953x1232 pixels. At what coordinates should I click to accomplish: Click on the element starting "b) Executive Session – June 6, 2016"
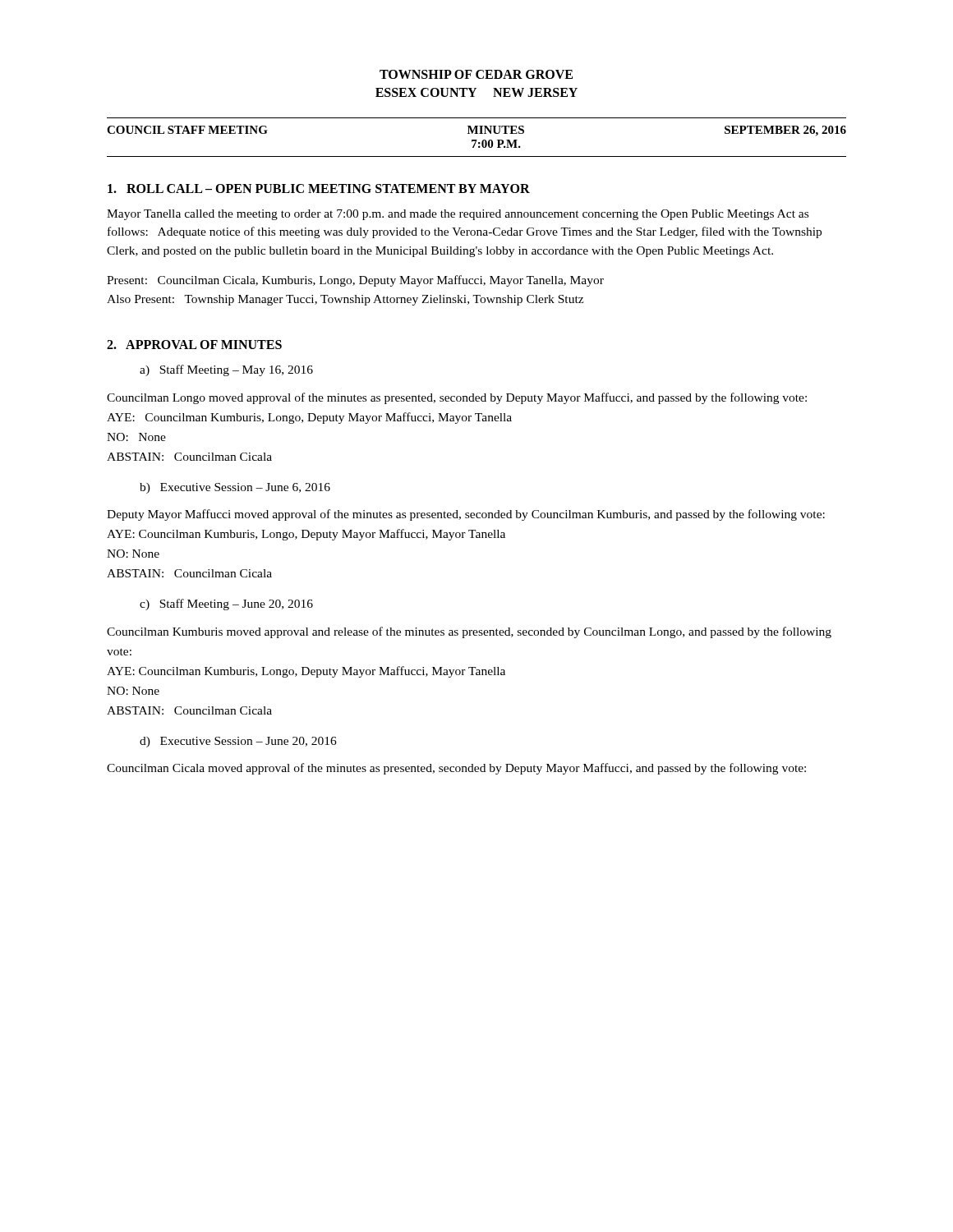(235, 486)
